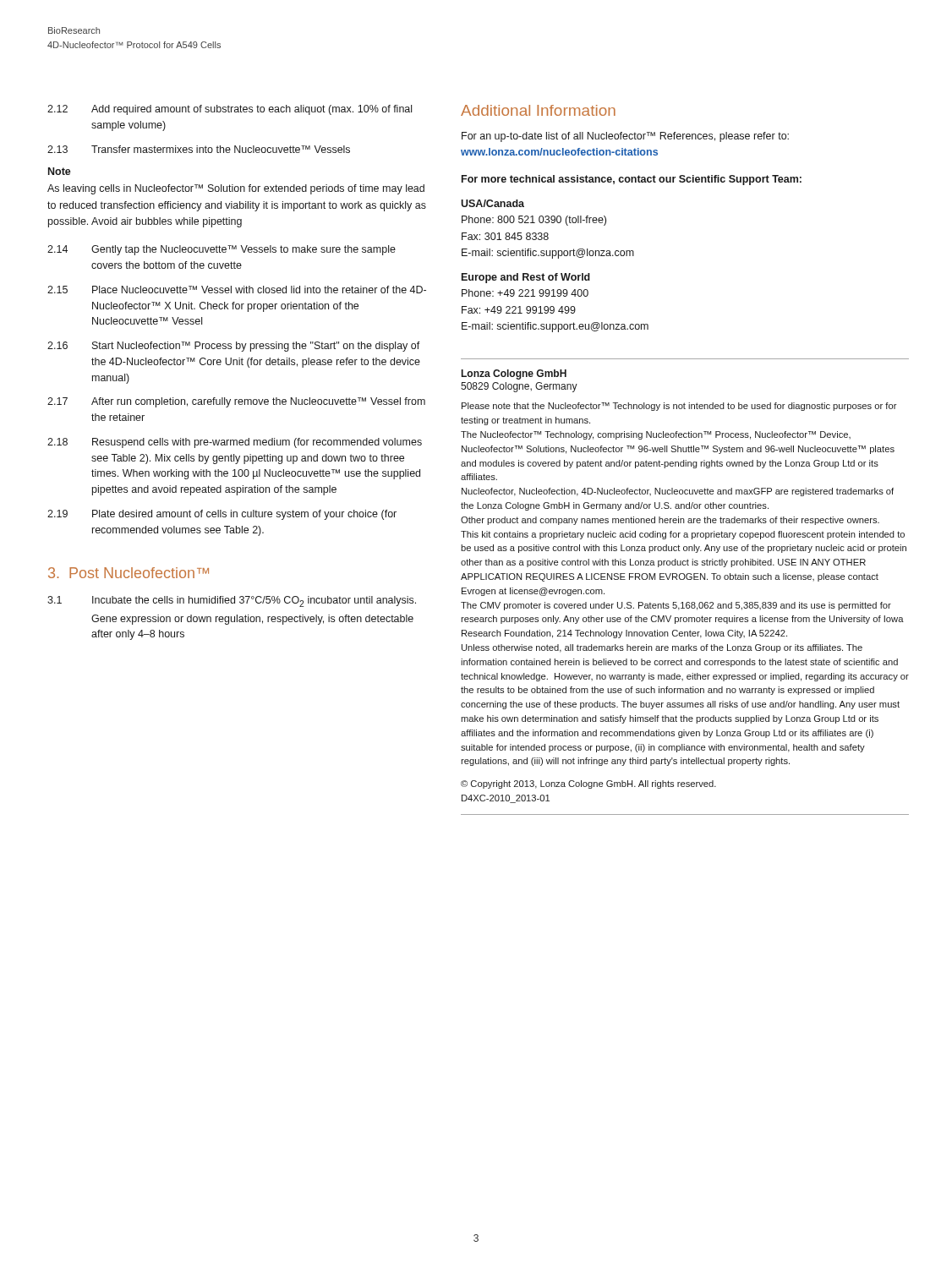This screenshot has width=952, height=1268.
Task: Locate the text block that reads "As leaving cells in Nucleofector™ Solution"
Action: pyautogui.click(x=237, y=205)
